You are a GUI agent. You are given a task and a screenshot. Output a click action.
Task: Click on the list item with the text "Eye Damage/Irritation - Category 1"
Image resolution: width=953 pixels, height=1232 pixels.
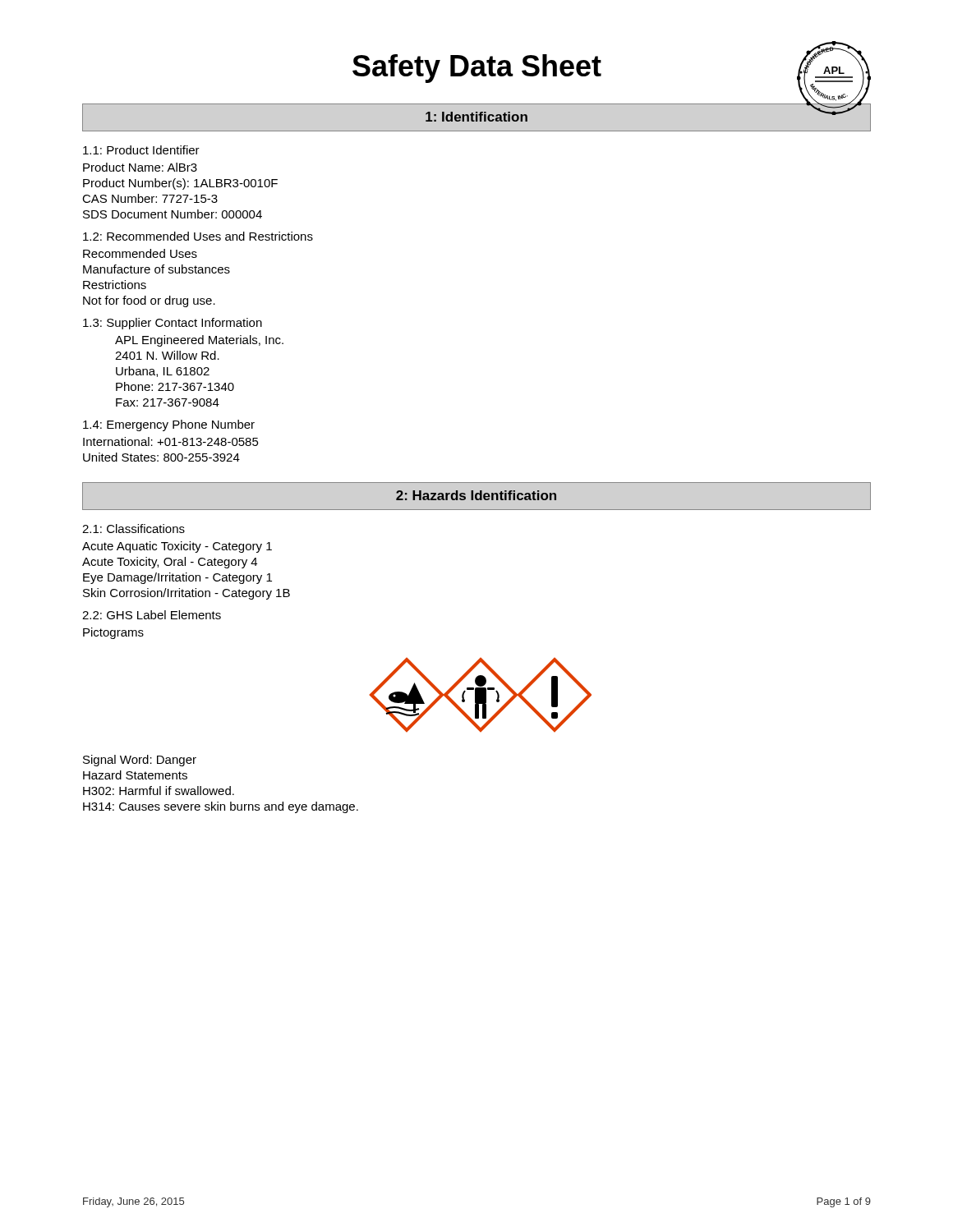click(177, 577)
